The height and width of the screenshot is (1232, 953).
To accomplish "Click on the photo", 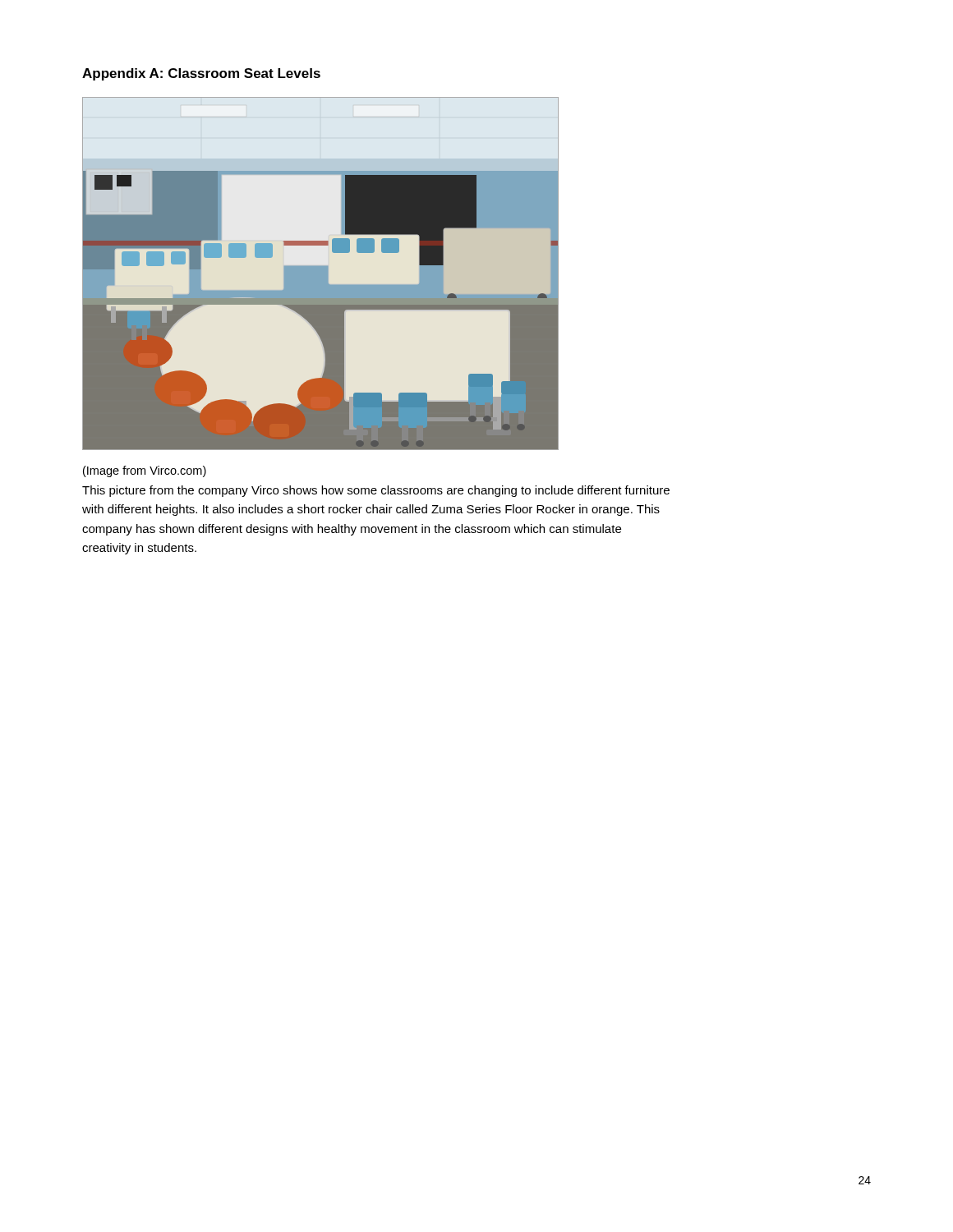I will pos(476,275).
